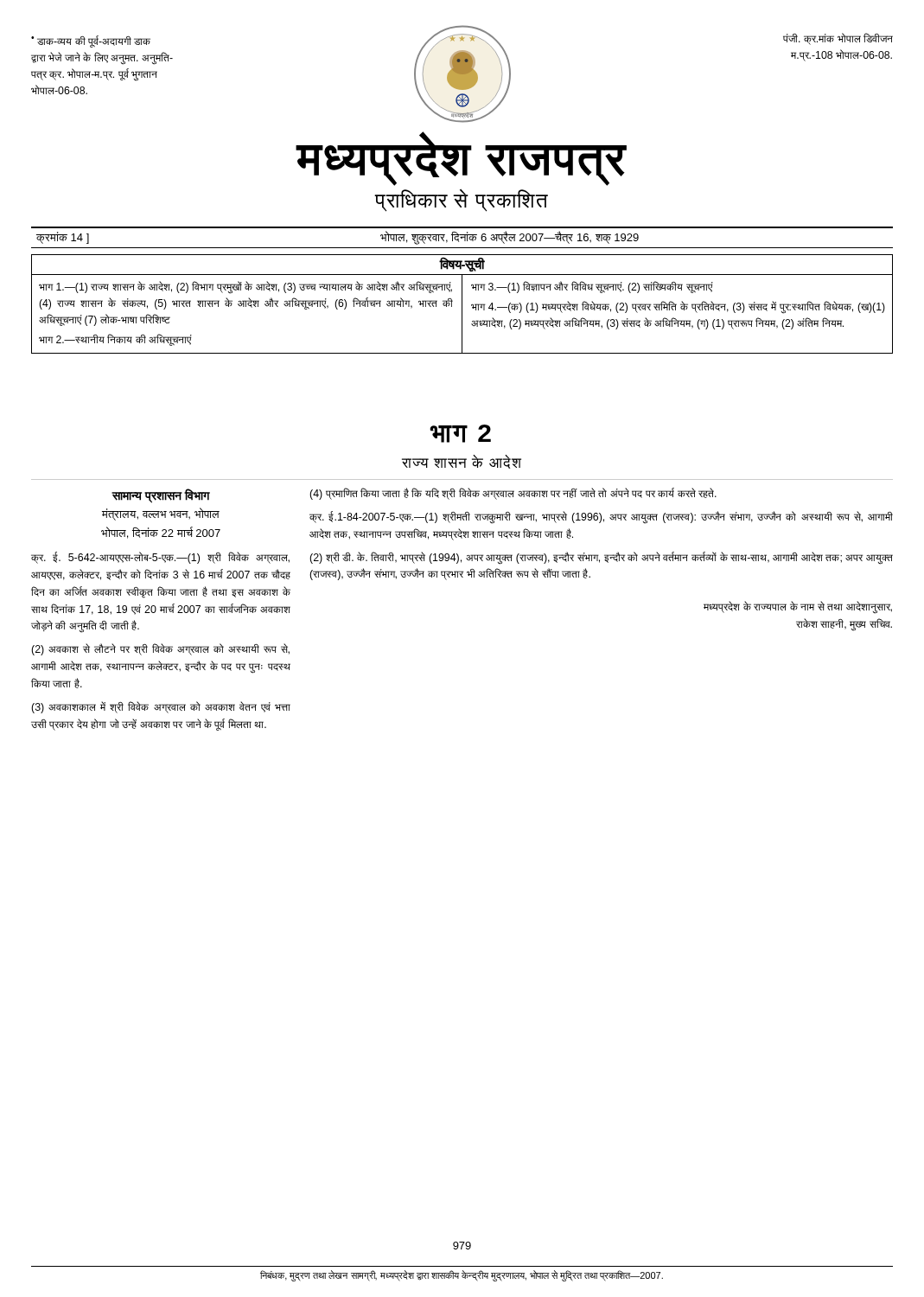Image resolution: width=924 pixels, height=1297 pixels.
Task: Click on the text block starting "पंजी. क्र.मांक भोपाल"
Action: (838, 47)
